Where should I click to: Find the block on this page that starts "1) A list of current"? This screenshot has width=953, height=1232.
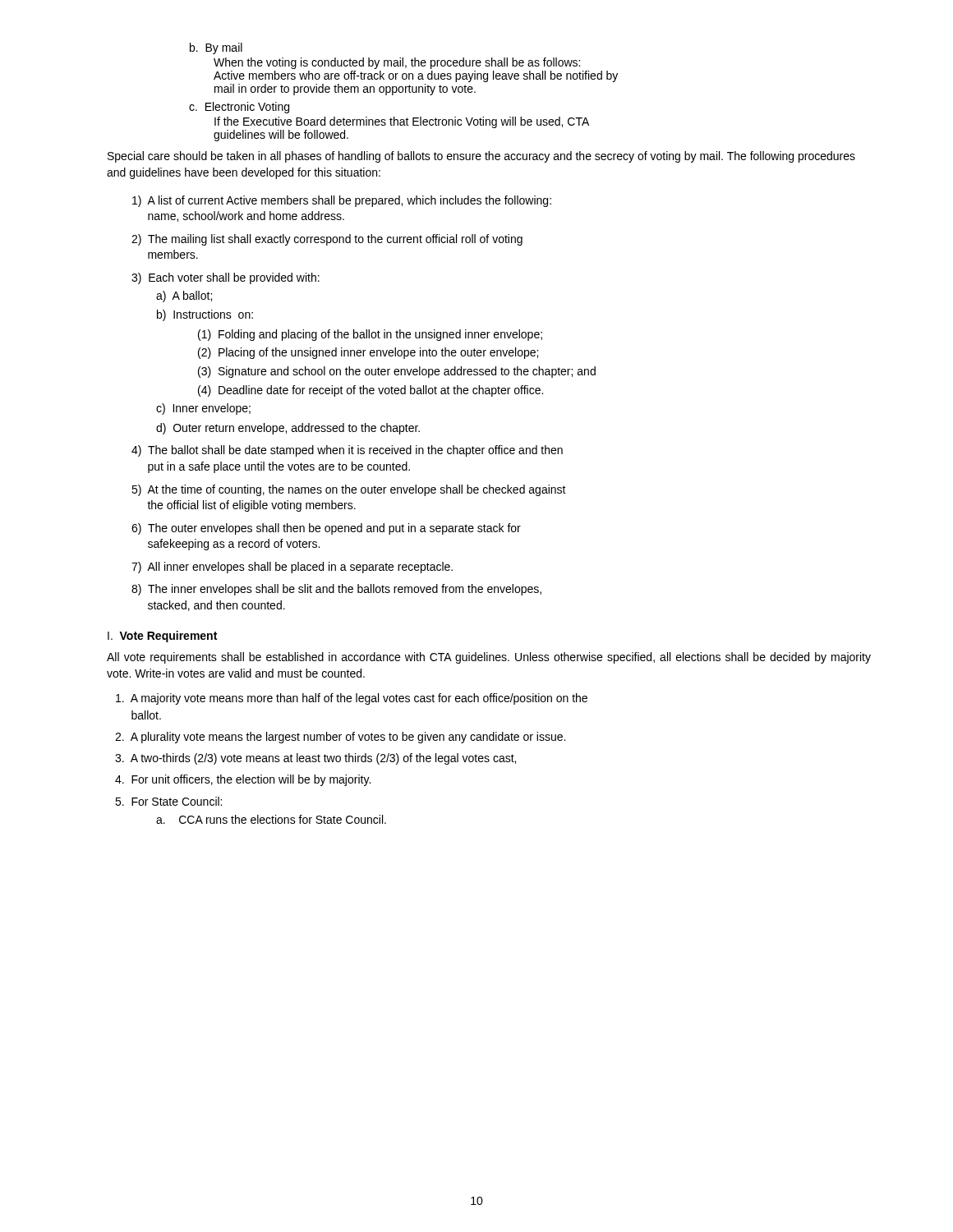342,208
